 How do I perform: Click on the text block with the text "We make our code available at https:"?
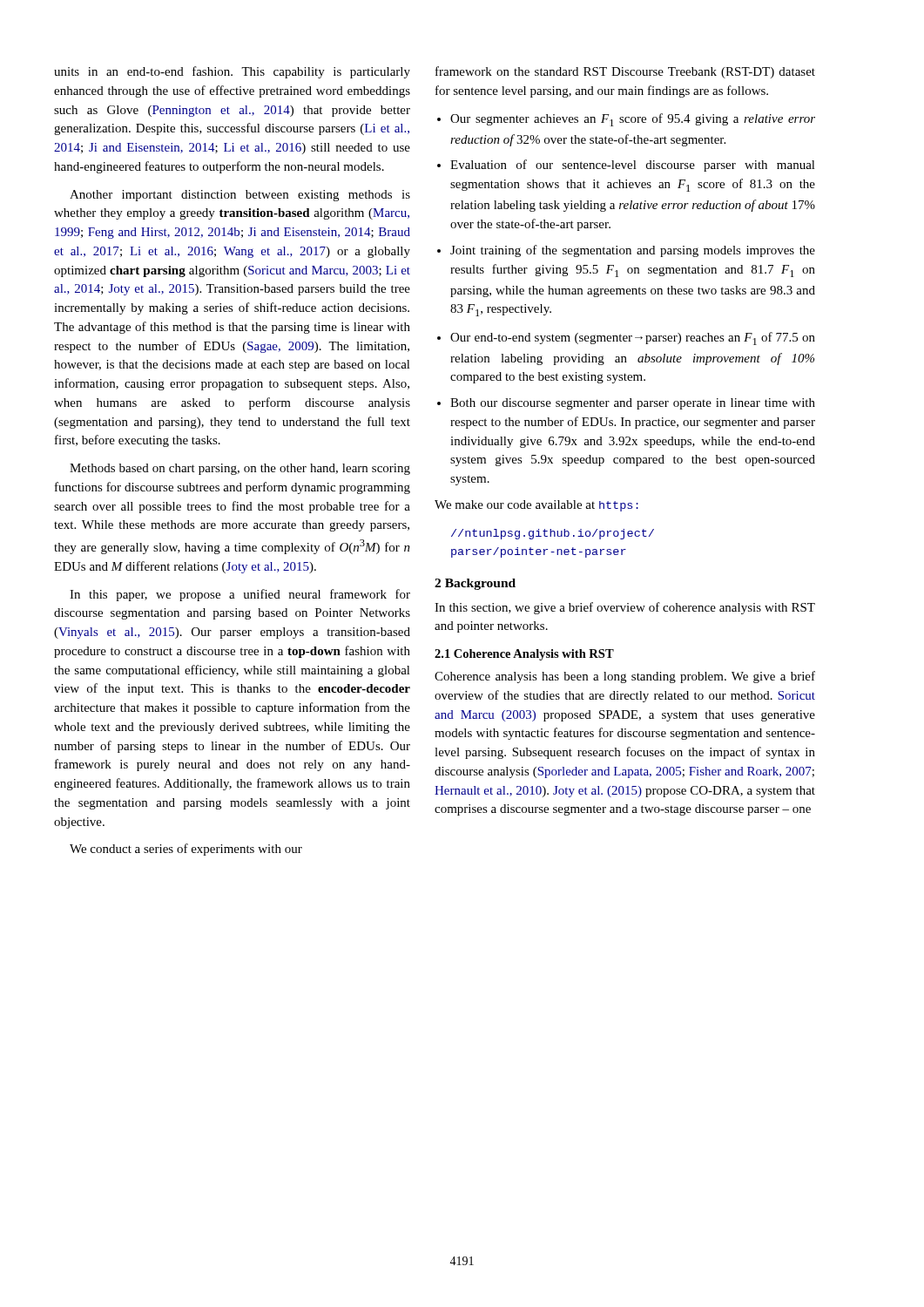coord(625,528)
